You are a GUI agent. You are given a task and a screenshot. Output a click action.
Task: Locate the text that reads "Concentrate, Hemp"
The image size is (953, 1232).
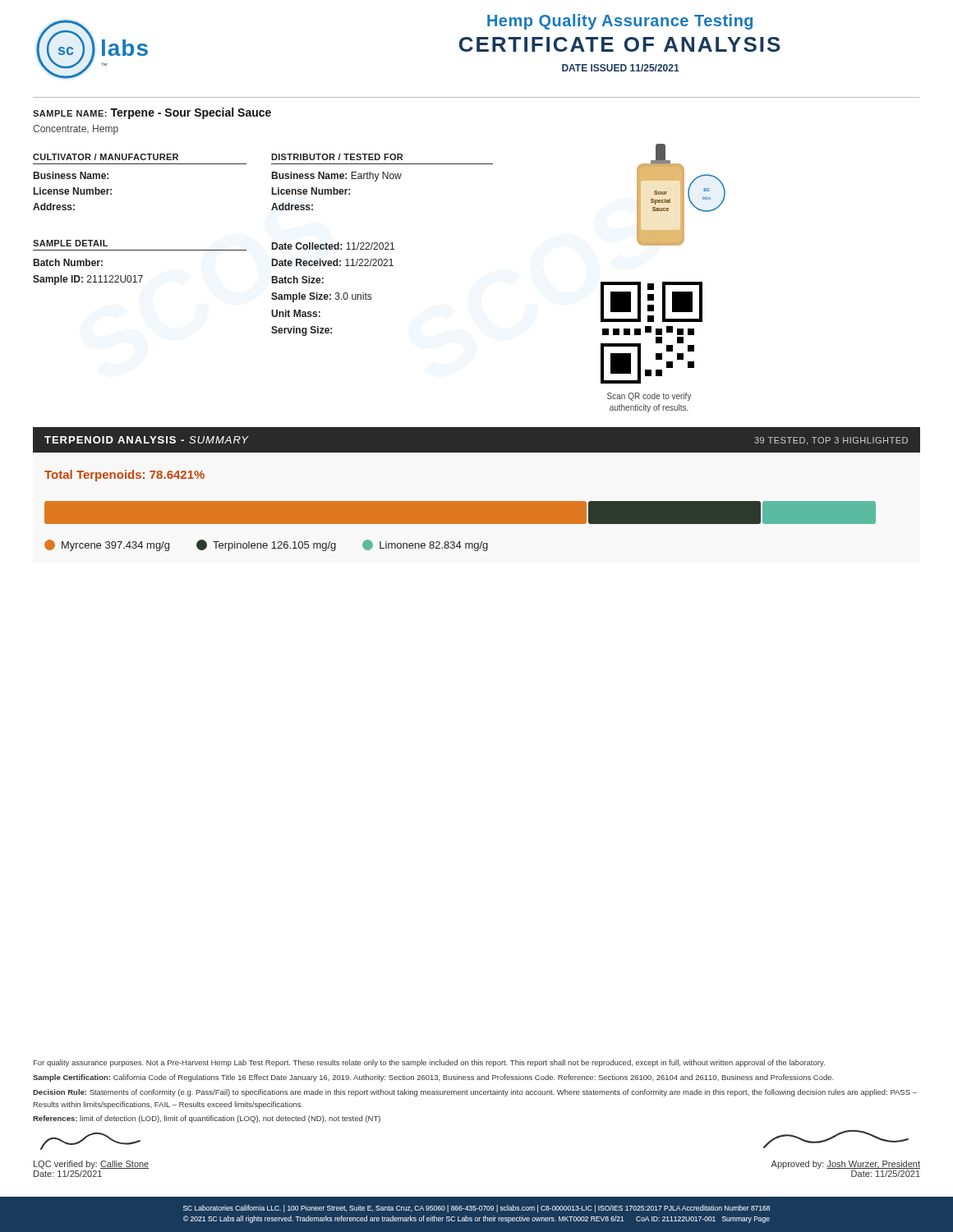pos(76,129)
